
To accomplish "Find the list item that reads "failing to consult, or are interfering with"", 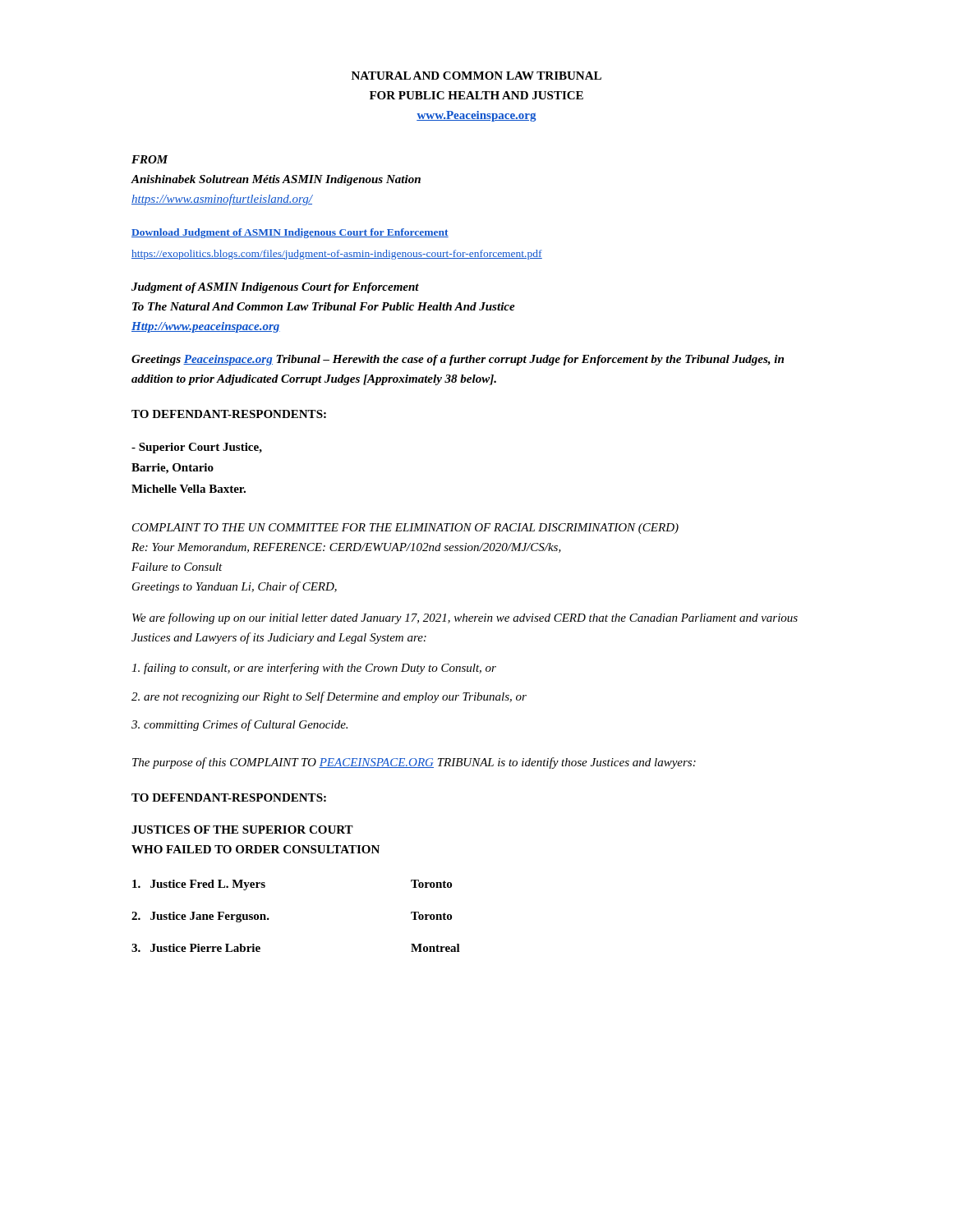I will coord(476,668).
